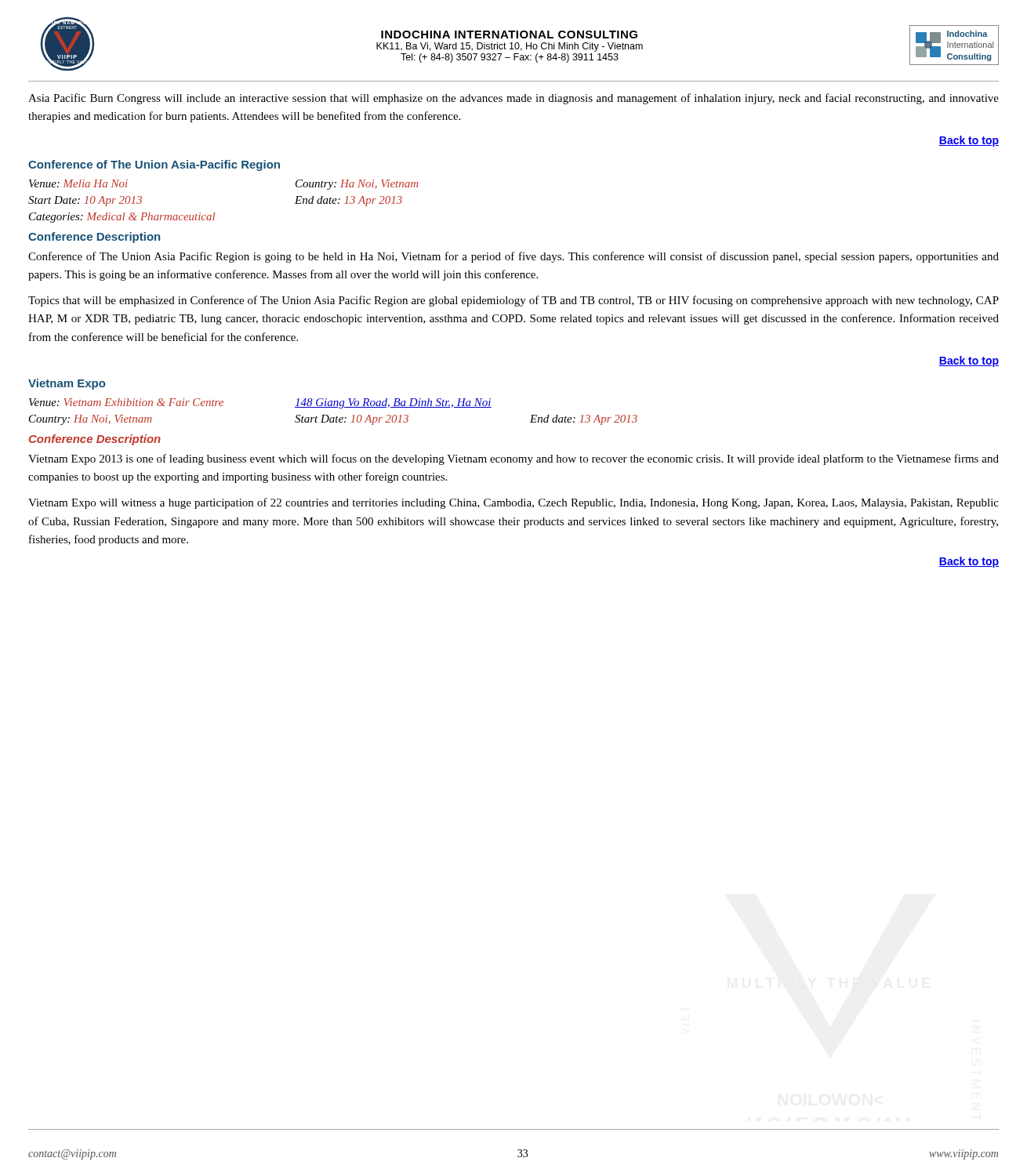The width and height of the screenshot is (1027, 1176).
Task: Click on the block starting "Conference of The Union Asia Pacific Region is"
Action: (514, 265)
